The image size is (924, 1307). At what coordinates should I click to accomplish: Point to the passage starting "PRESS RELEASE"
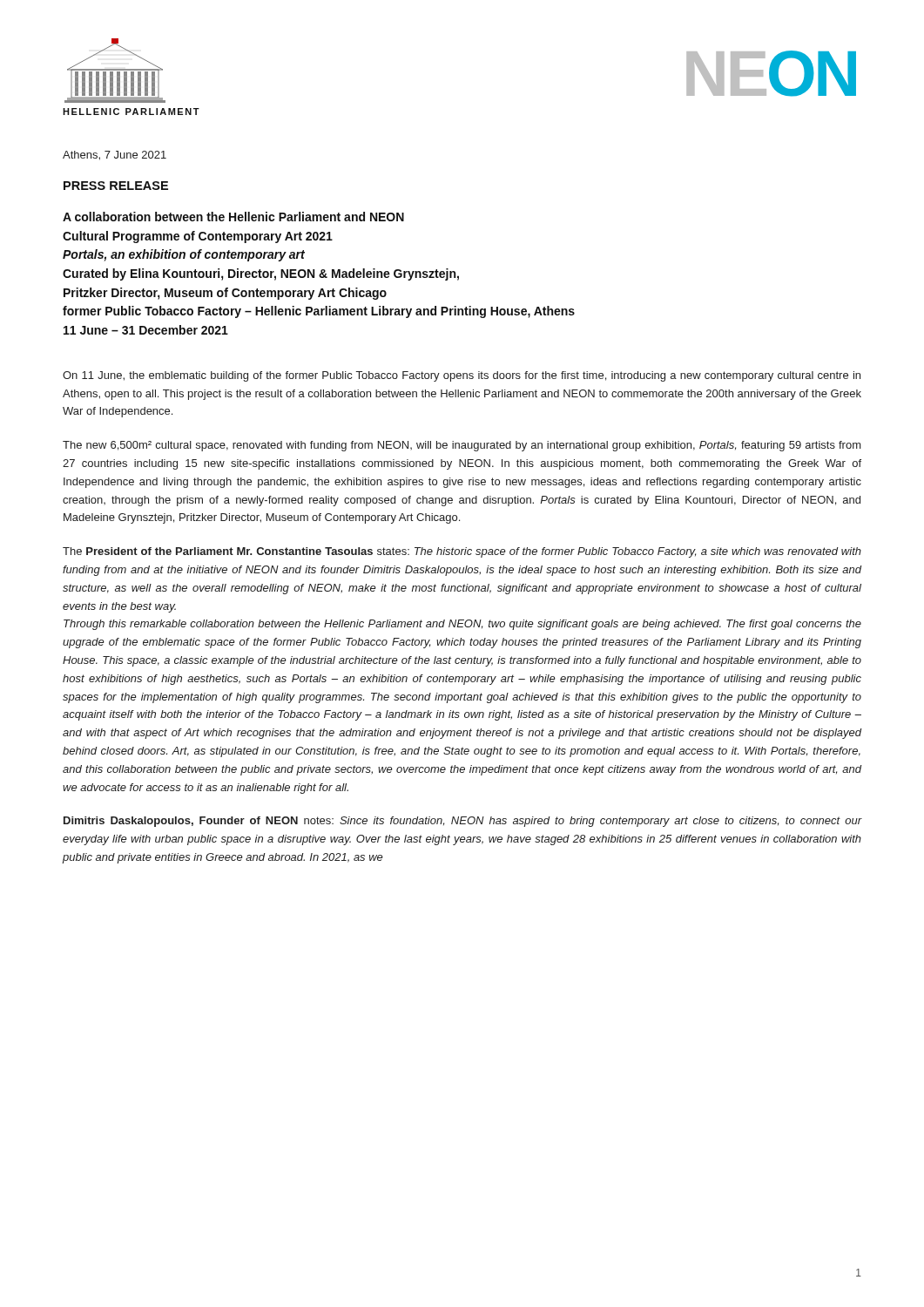click(116, 186)
